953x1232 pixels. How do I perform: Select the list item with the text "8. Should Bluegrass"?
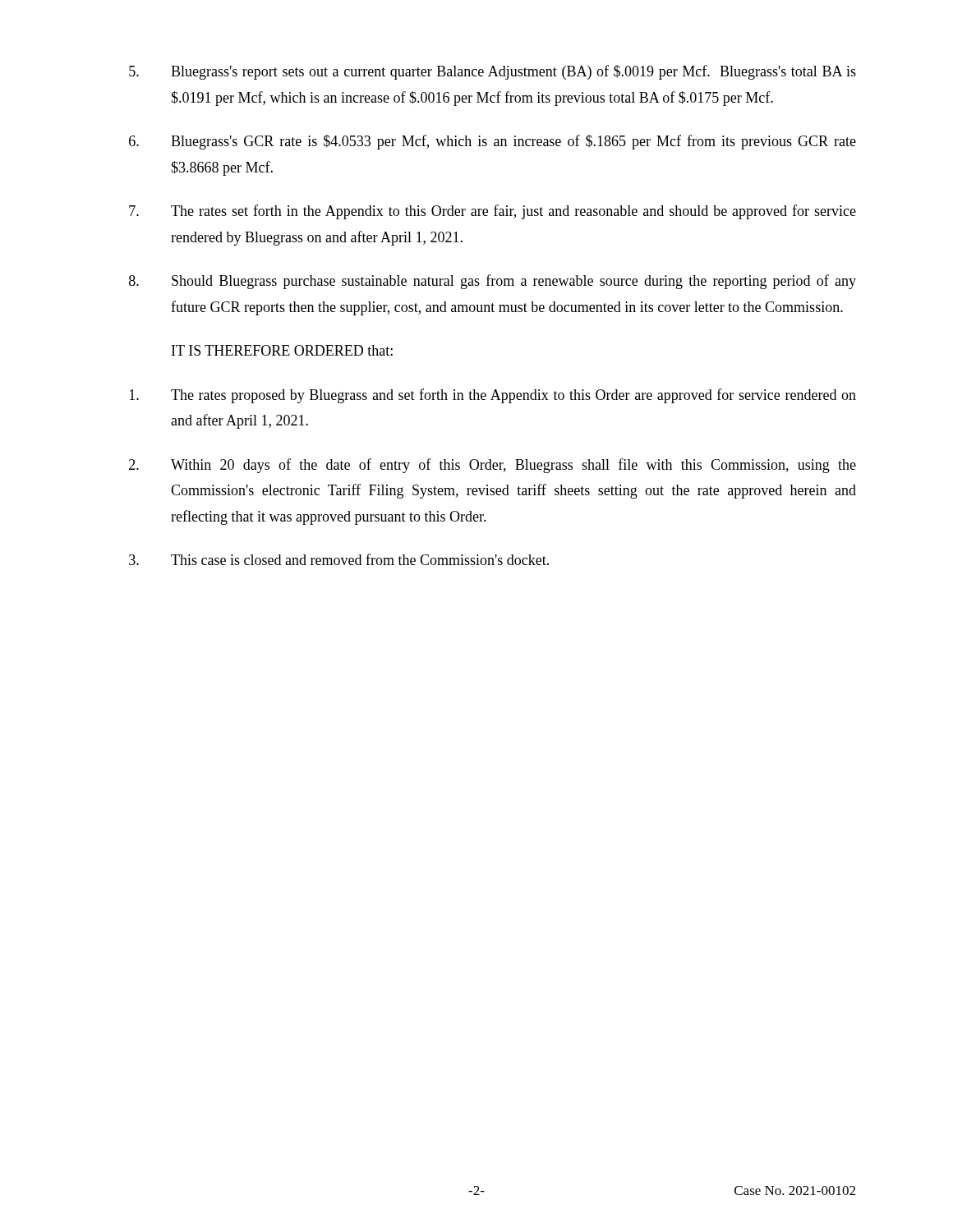click(476, 294)
